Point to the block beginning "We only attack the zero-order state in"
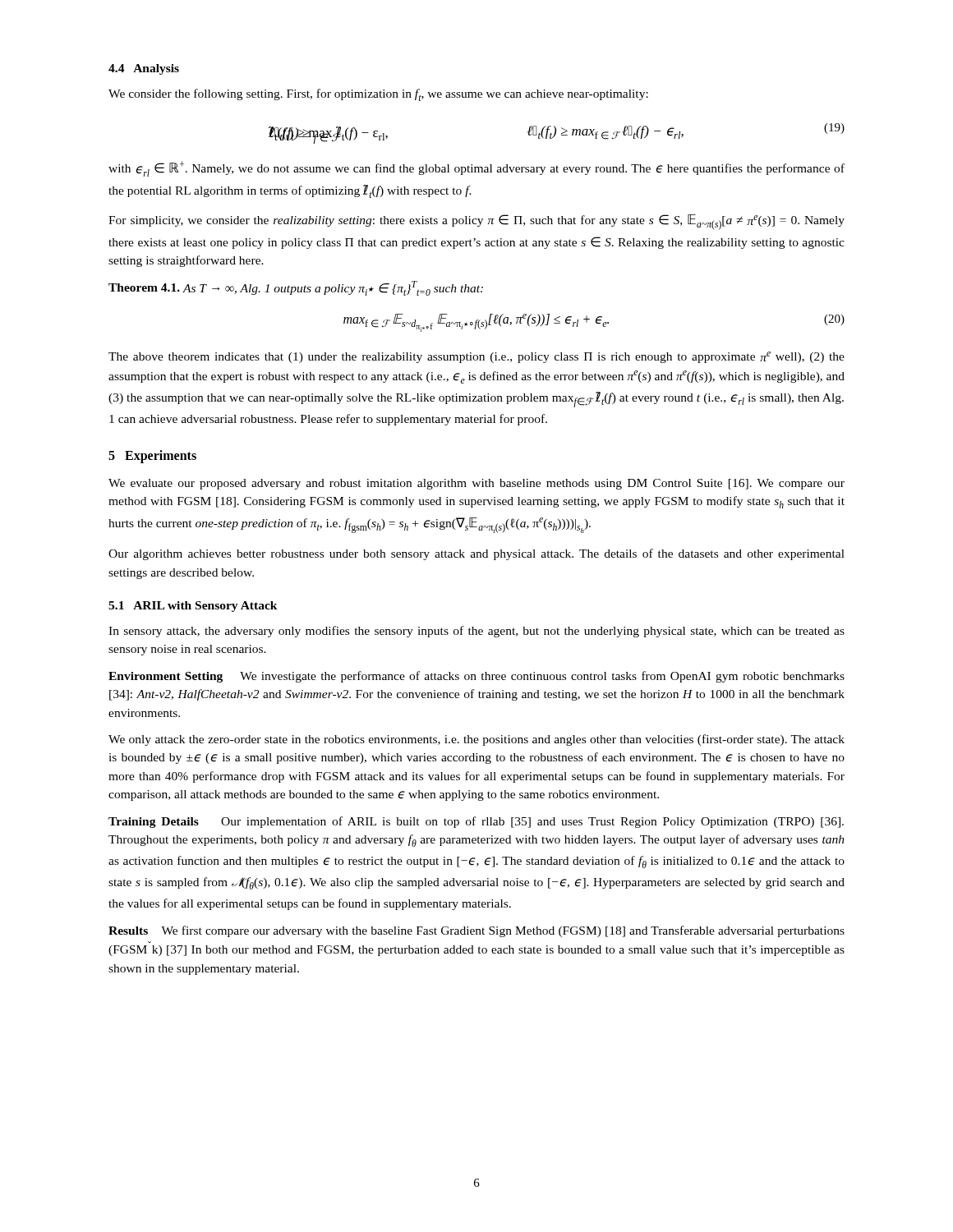Image resolution: width=953 pixels, height=1232 pixels. [x=476, y=767]
